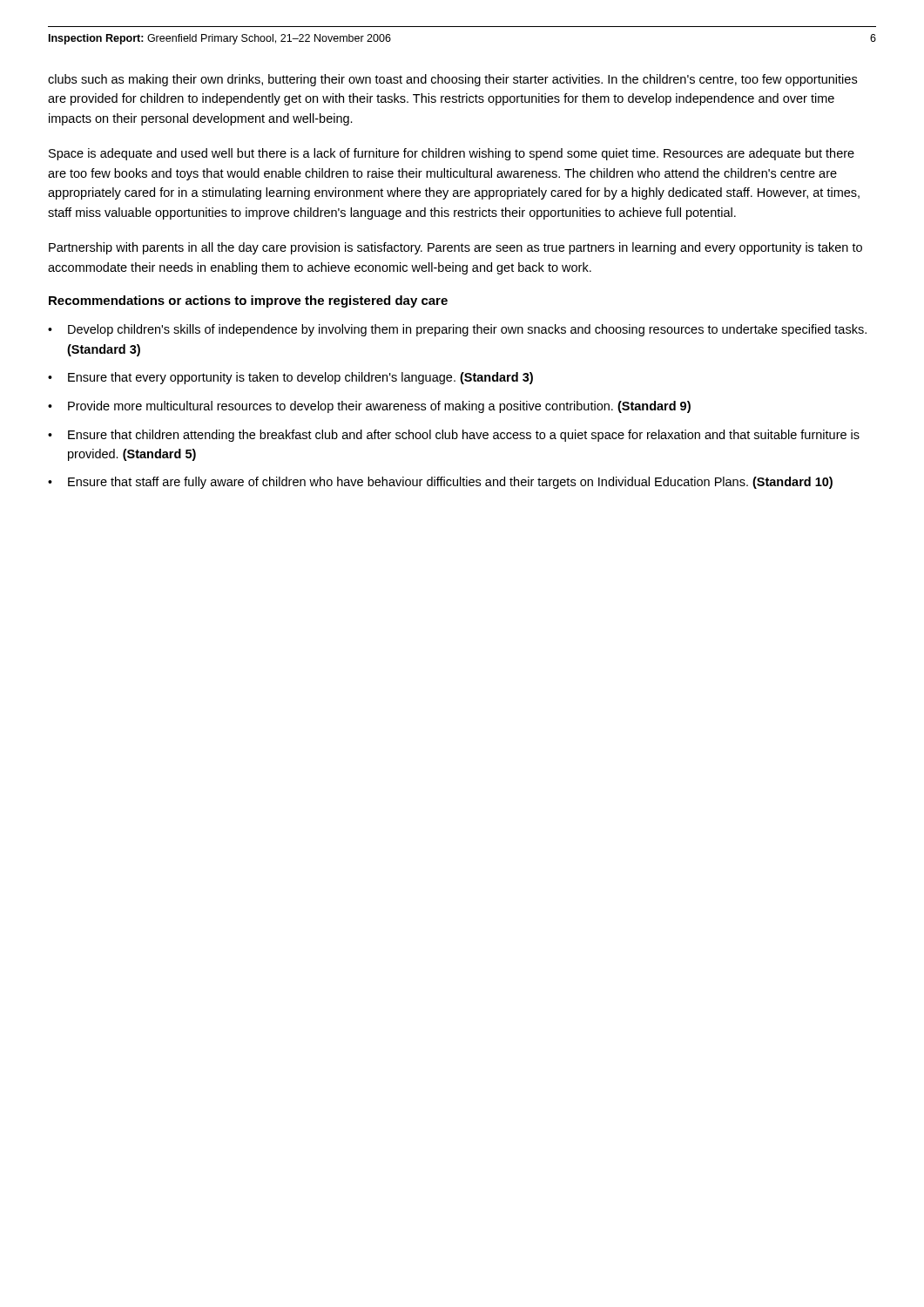924x1307 pixels.
Task: Point to the block beginning "• Provide more multicultural"
Action: point(462,406)
